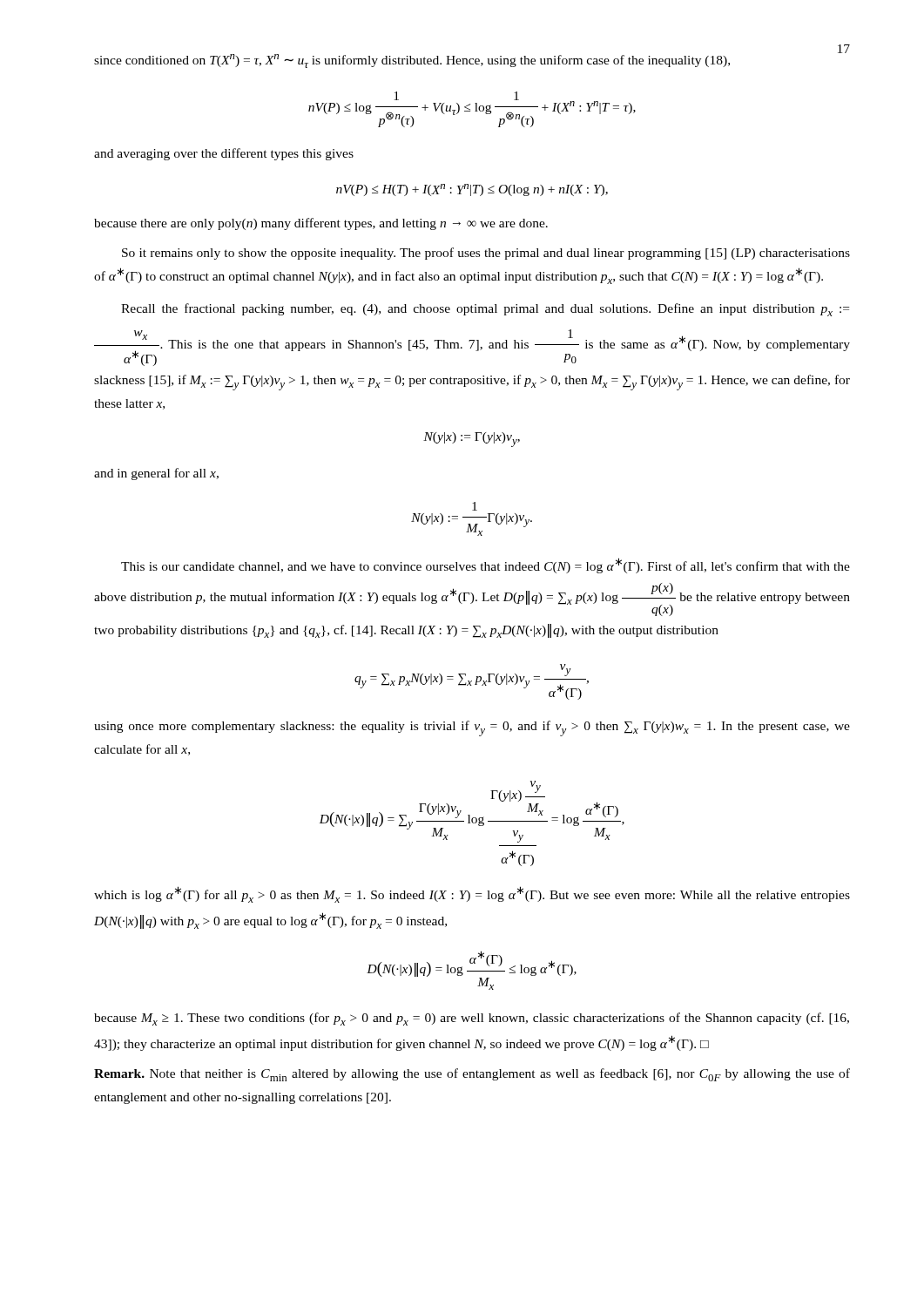Click on the block starting "nV(P) ≤ H(T) + I(Xn : Yn|T)"
The height and width of the screenshot is (1307, 924).
(472, 187)
